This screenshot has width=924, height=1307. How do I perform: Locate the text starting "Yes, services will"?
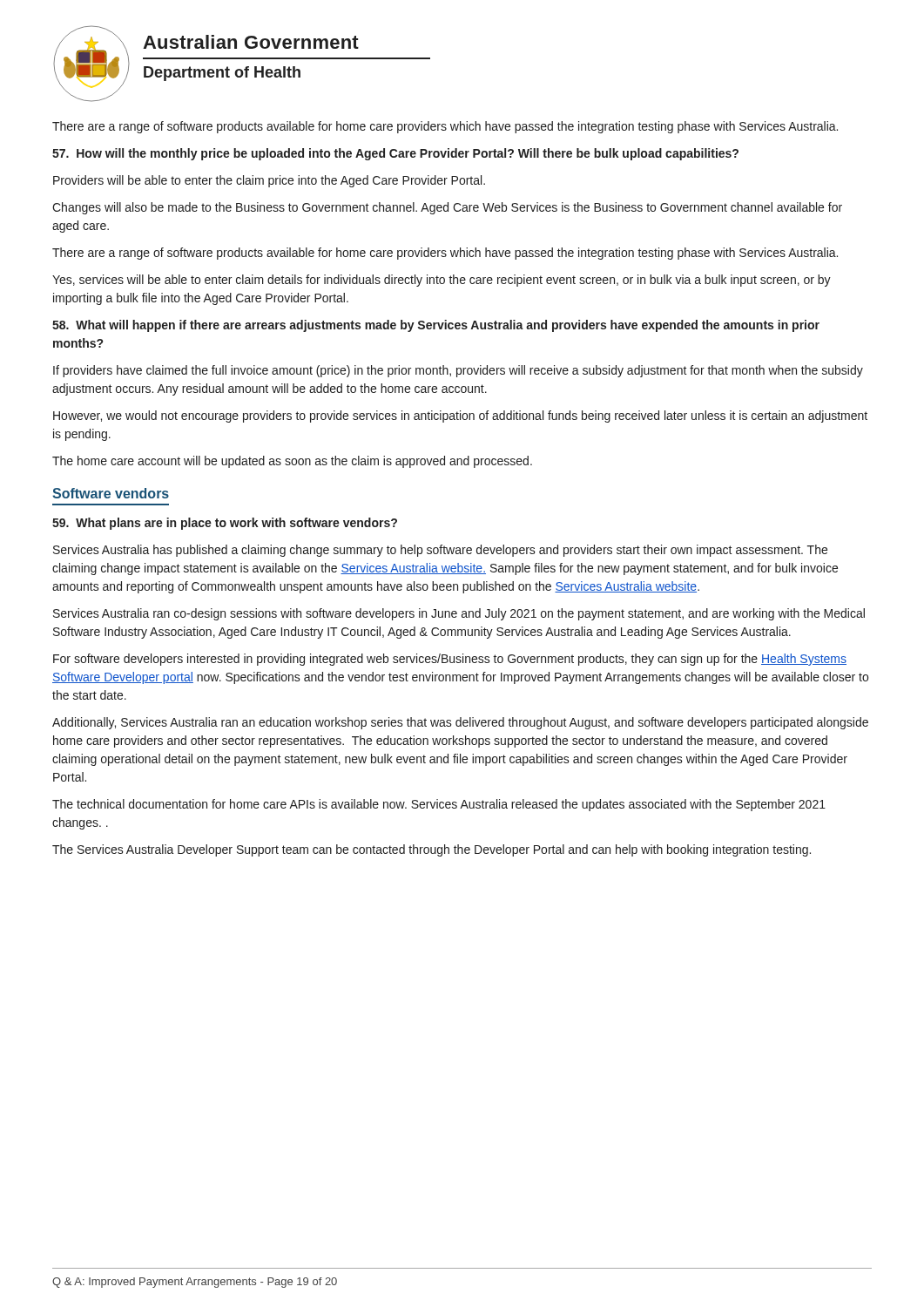tap(441, 289)
